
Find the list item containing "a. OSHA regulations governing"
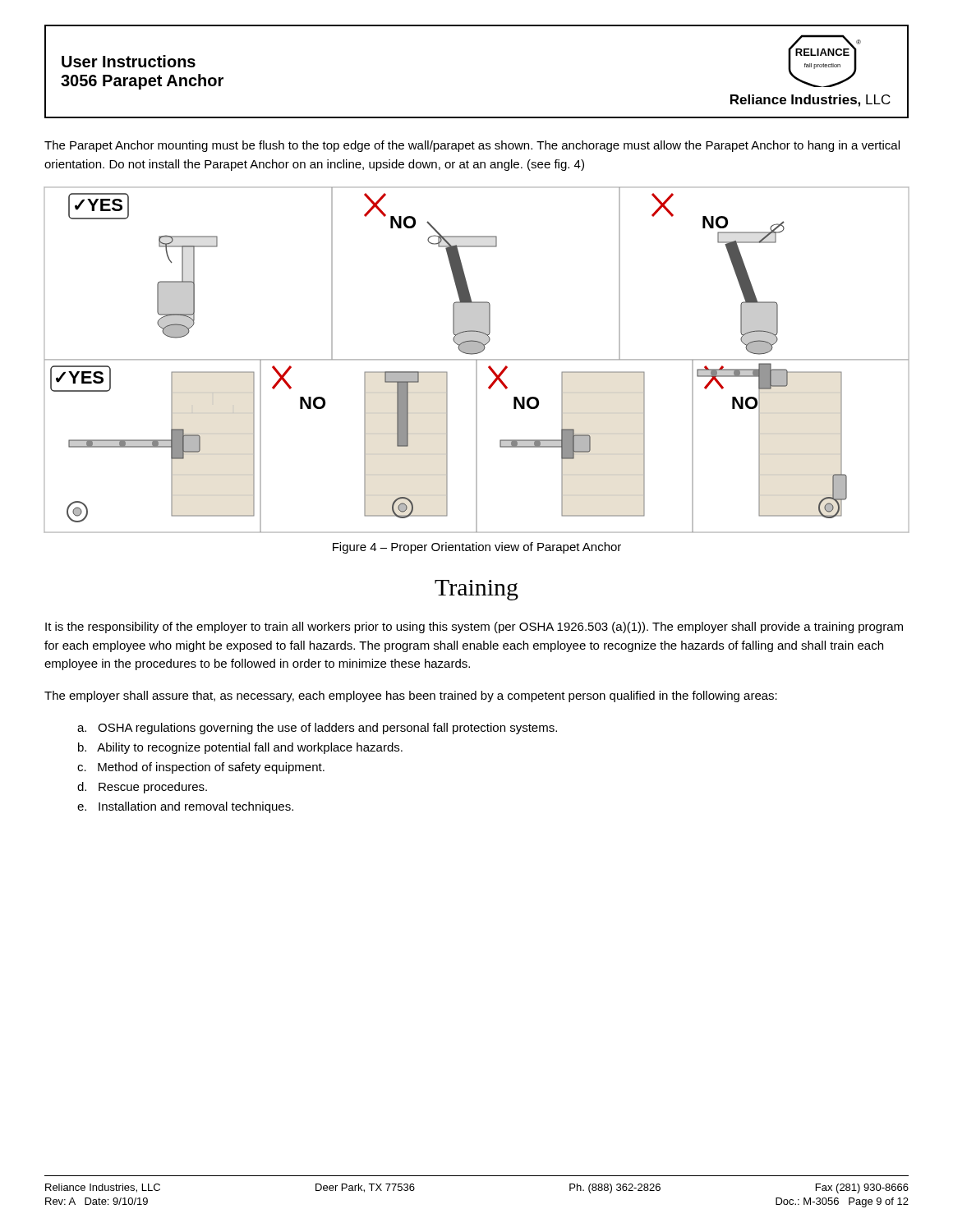[x=318, y=727]
